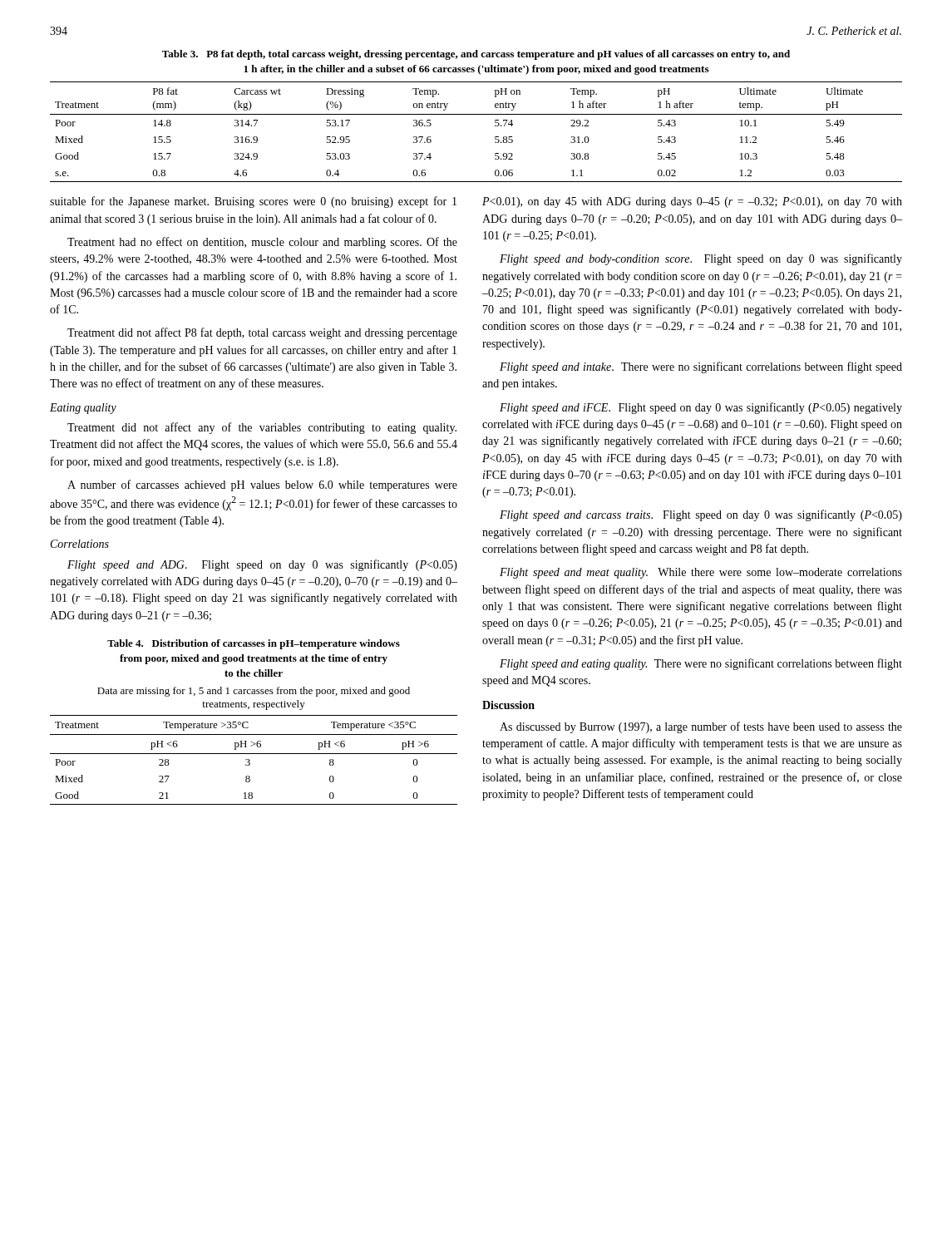Select the text block that reads "As discussed by Burrow (1997), a large number"

point(692,761)
